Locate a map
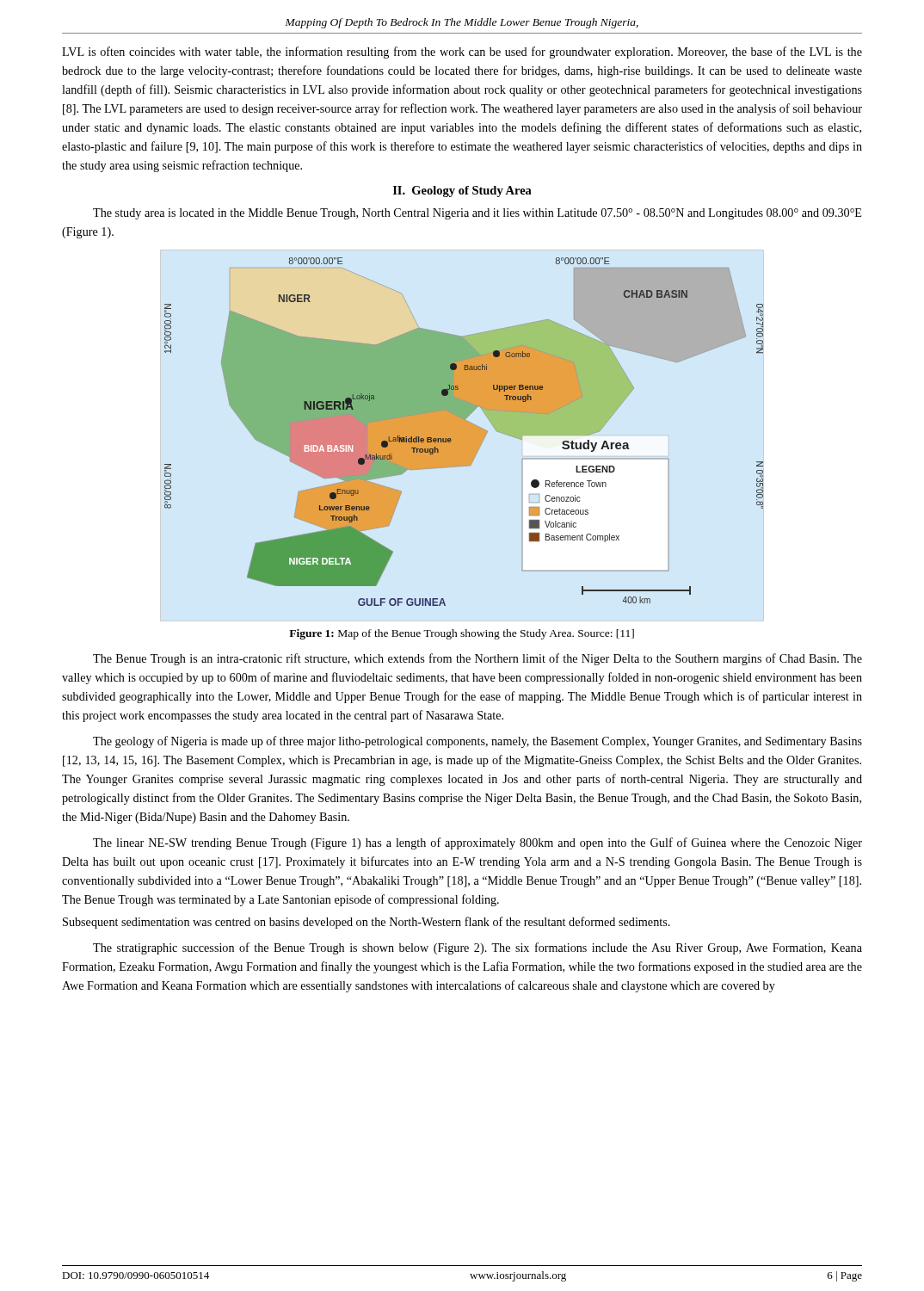The image size is (924, 1291). [x=462, y=437]
